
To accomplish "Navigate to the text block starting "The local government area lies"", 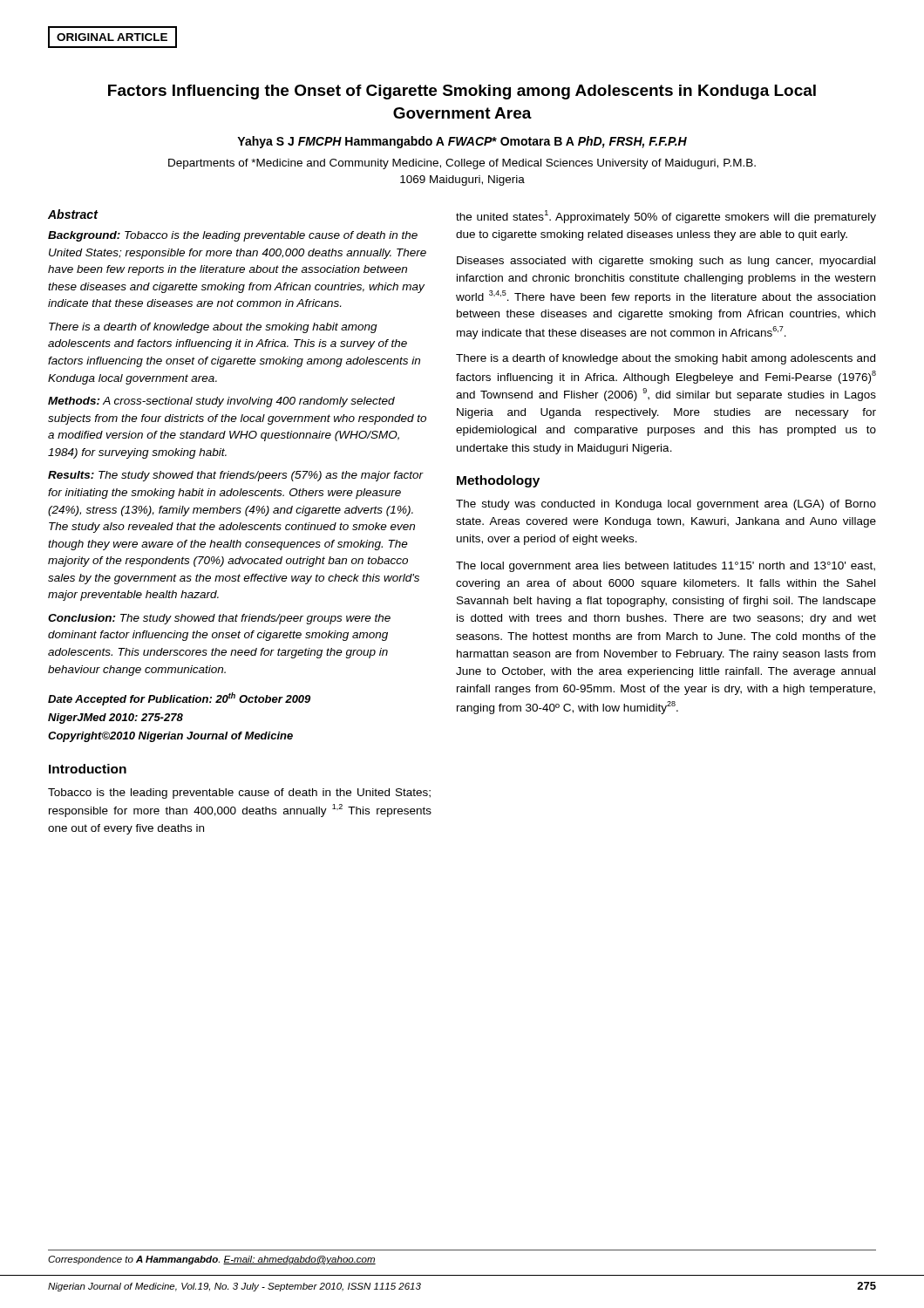I will pos(666,636).
